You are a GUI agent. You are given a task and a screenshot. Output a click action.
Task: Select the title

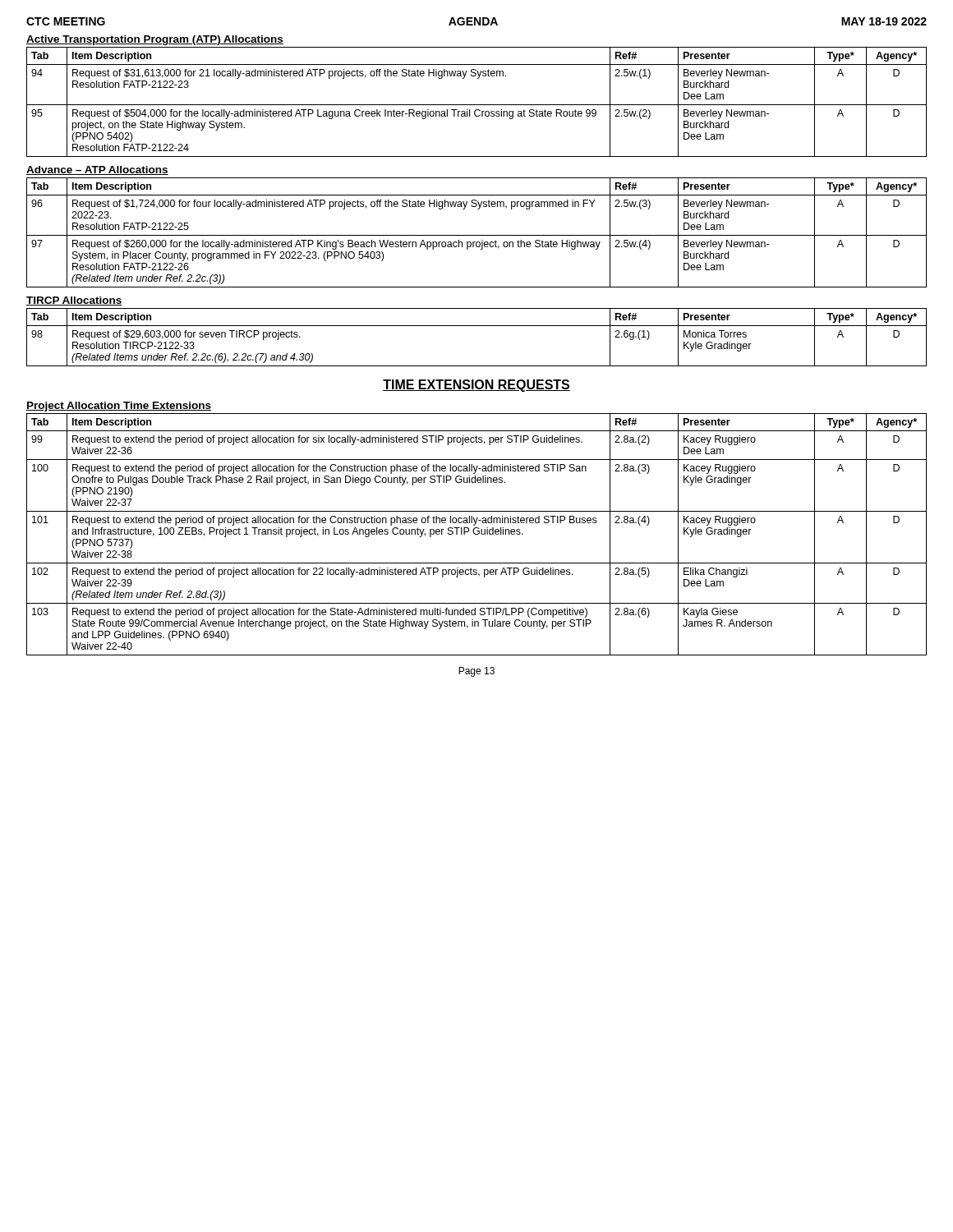click(476, 385)
